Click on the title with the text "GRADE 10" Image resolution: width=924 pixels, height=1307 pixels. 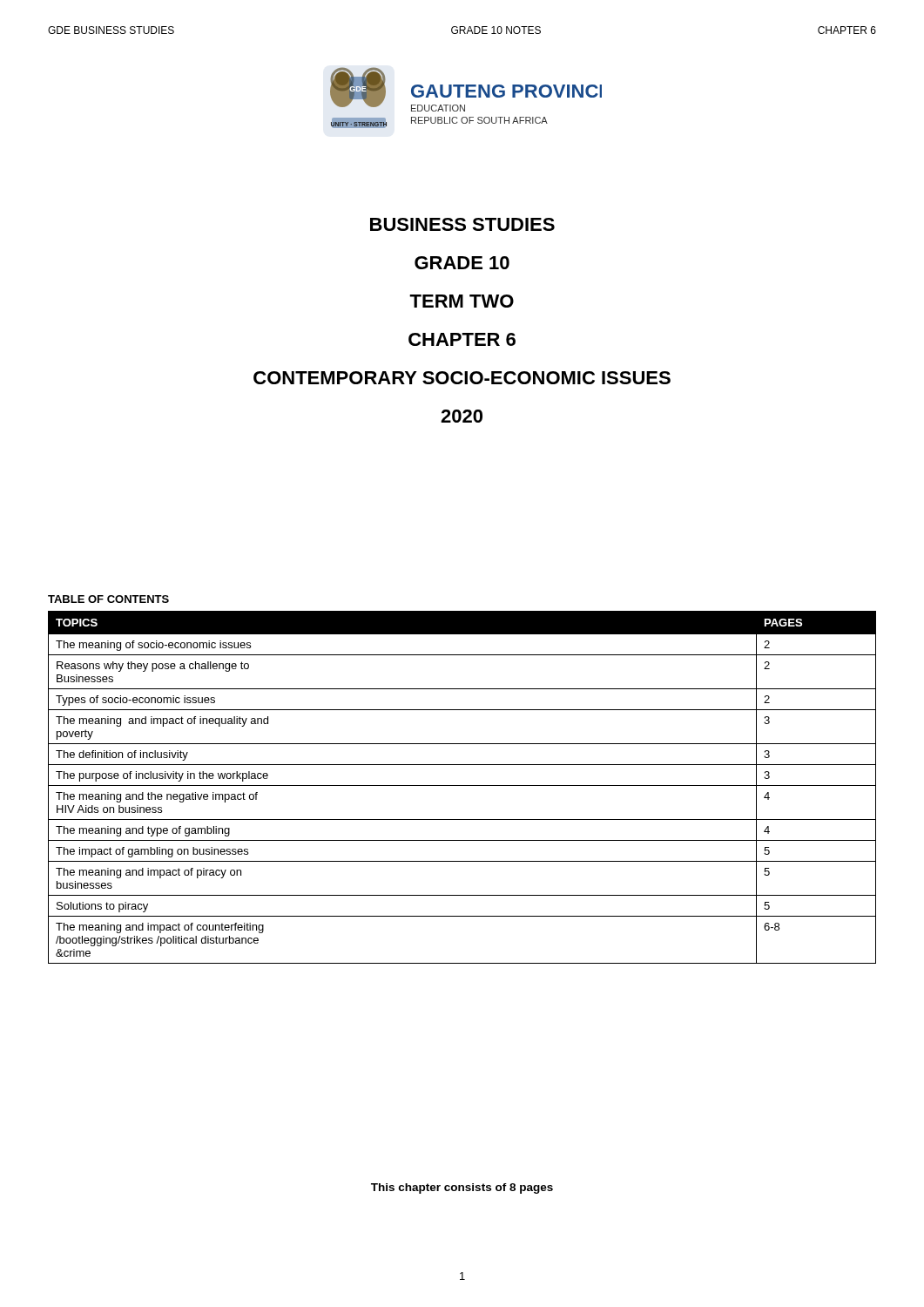click(462, 263)
